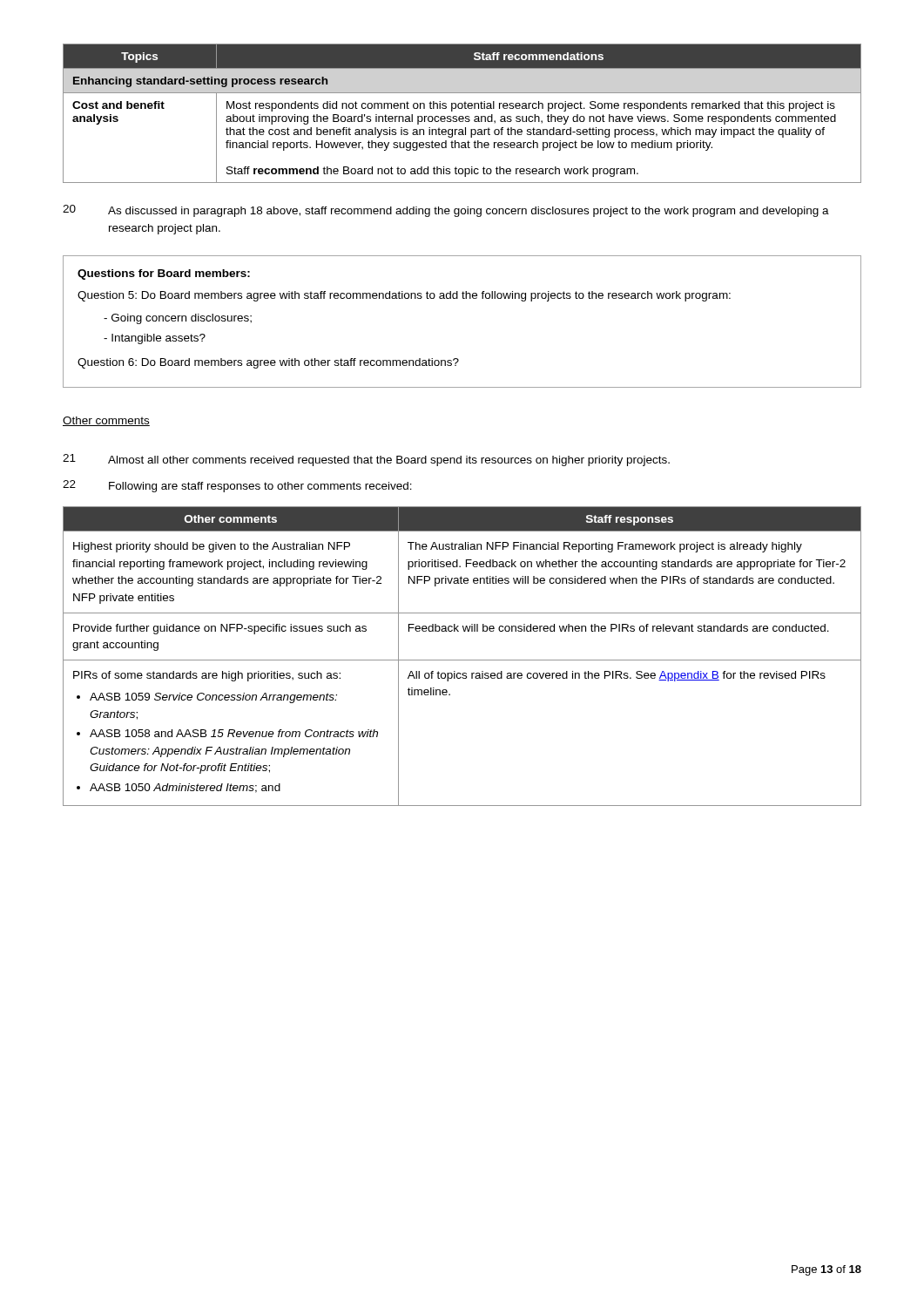Select the table that reads "Most respondents did"
Screen dimensions: 1307x924
tap(462, 113)
